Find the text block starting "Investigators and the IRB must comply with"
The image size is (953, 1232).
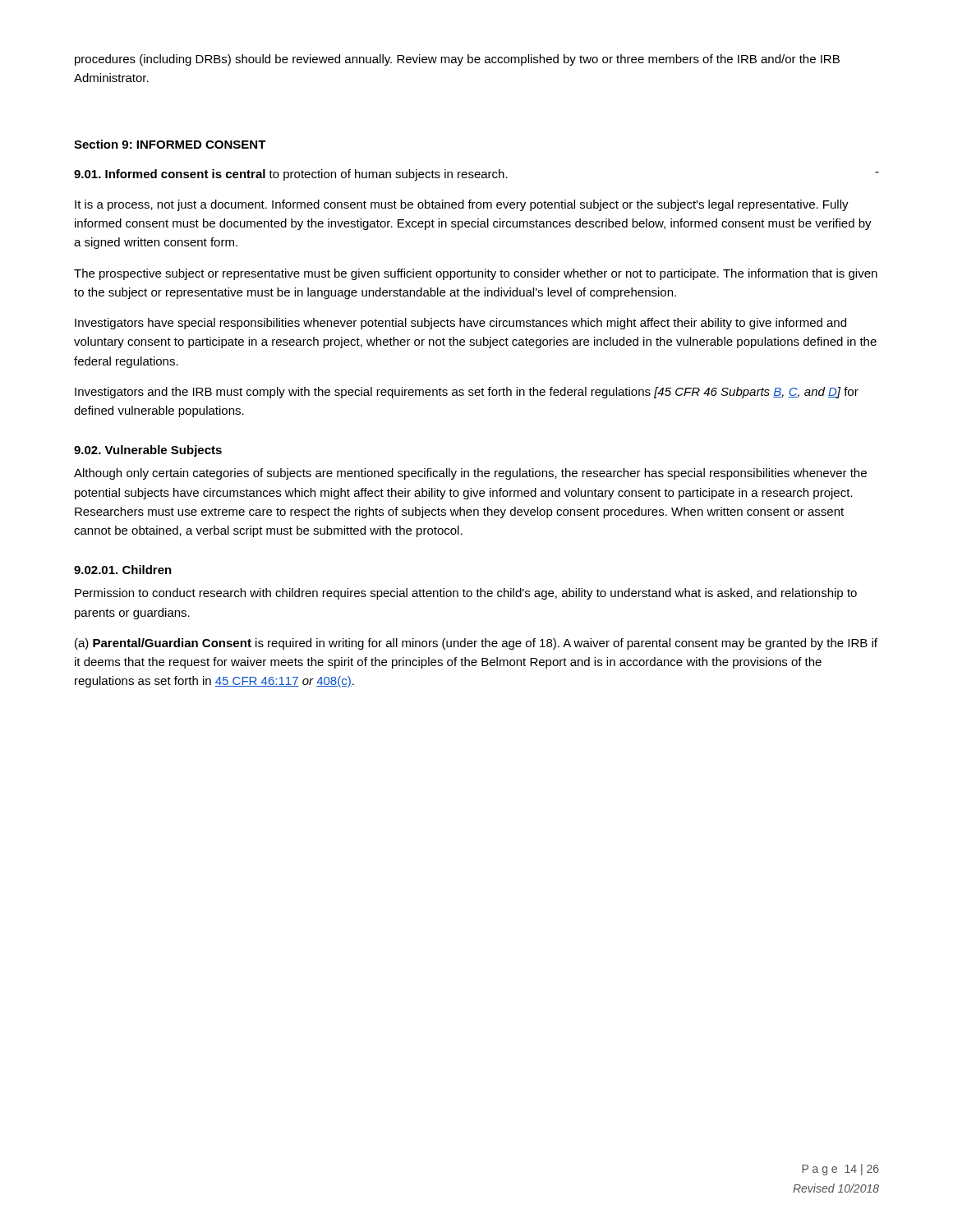(466, 401)
